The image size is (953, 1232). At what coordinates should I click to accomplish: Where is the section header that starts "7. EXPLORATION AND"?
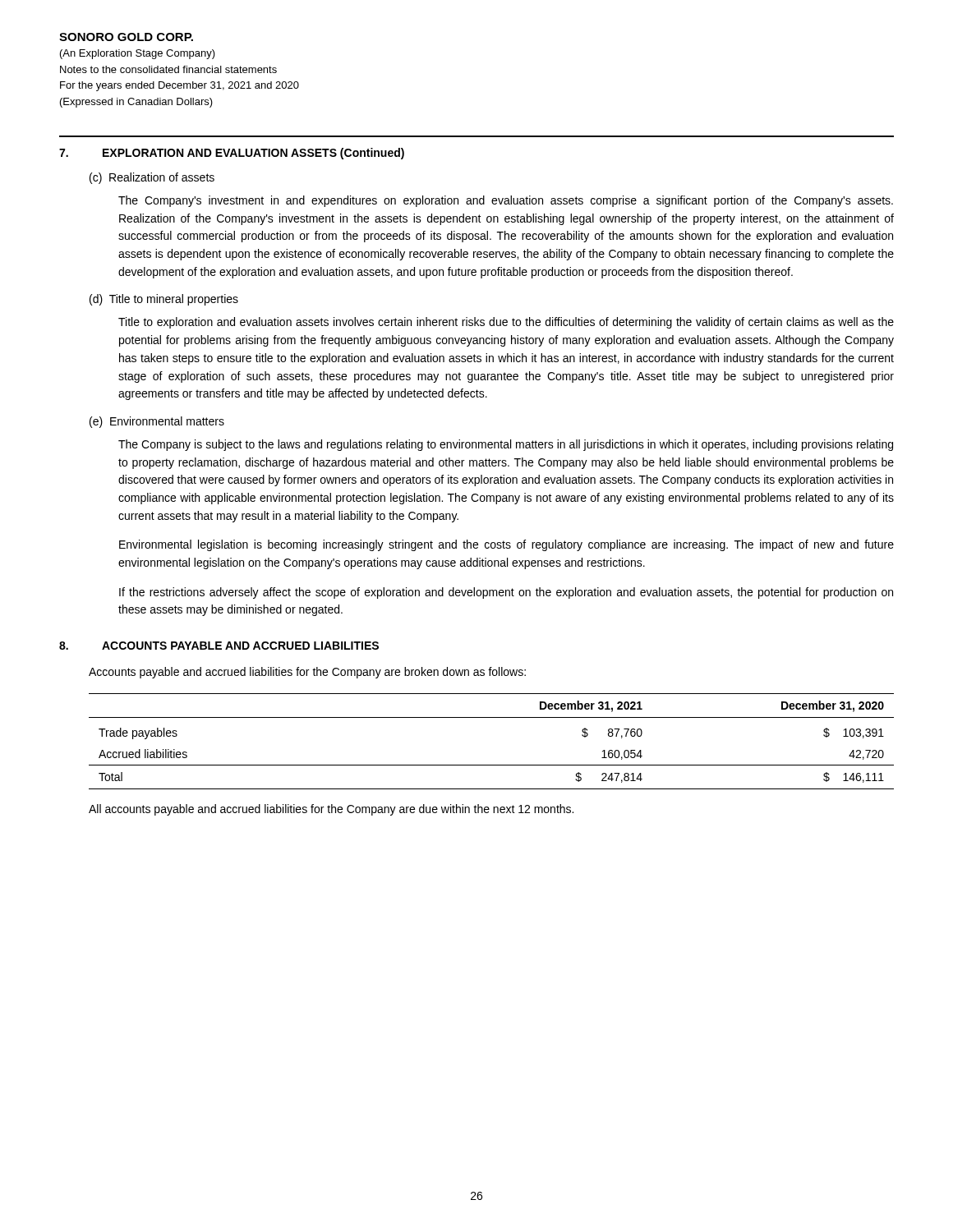pos(232,153)
